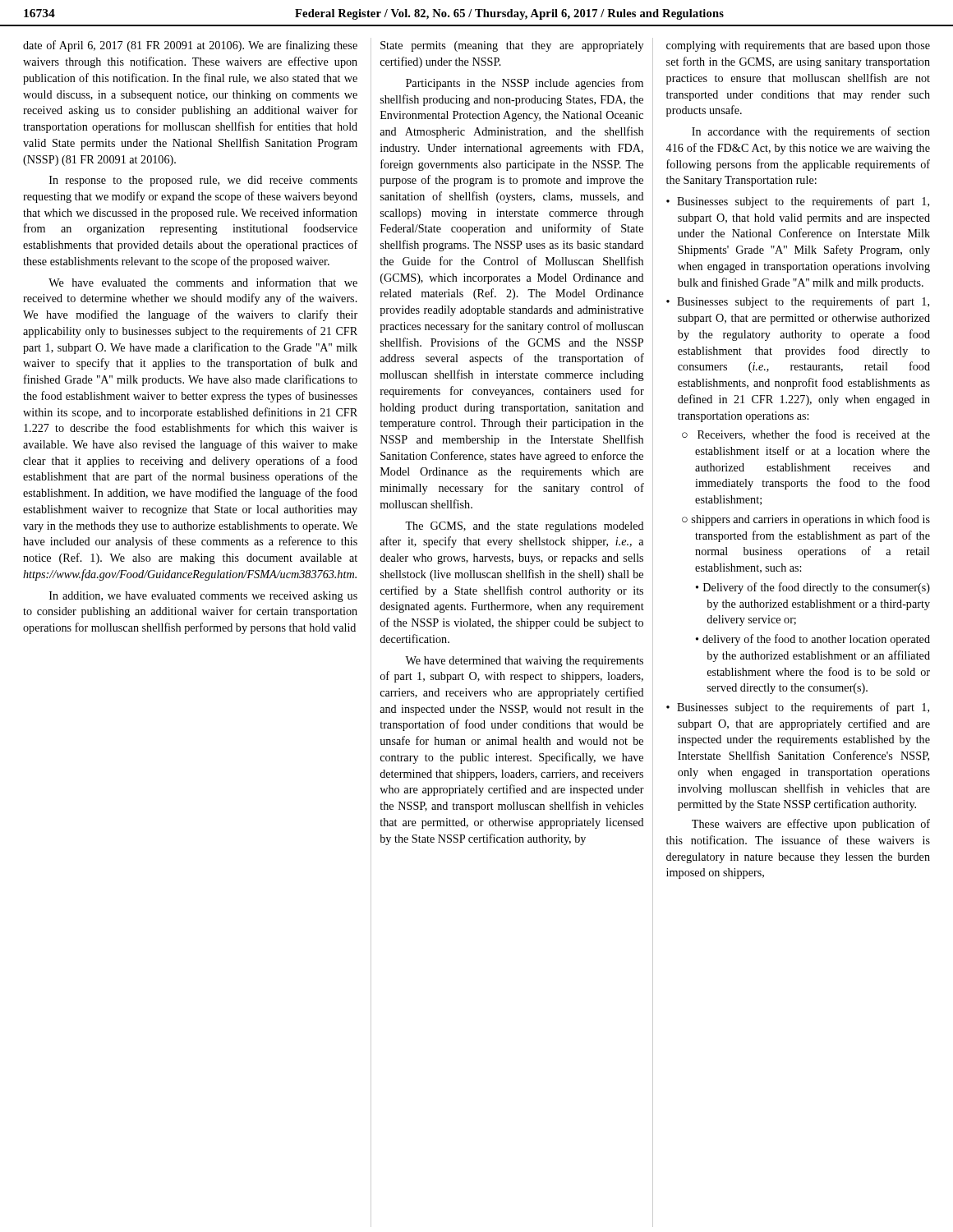
Task: Click the passage that begins "We have evaluated the comments and"
Action: tap(190, 429)
